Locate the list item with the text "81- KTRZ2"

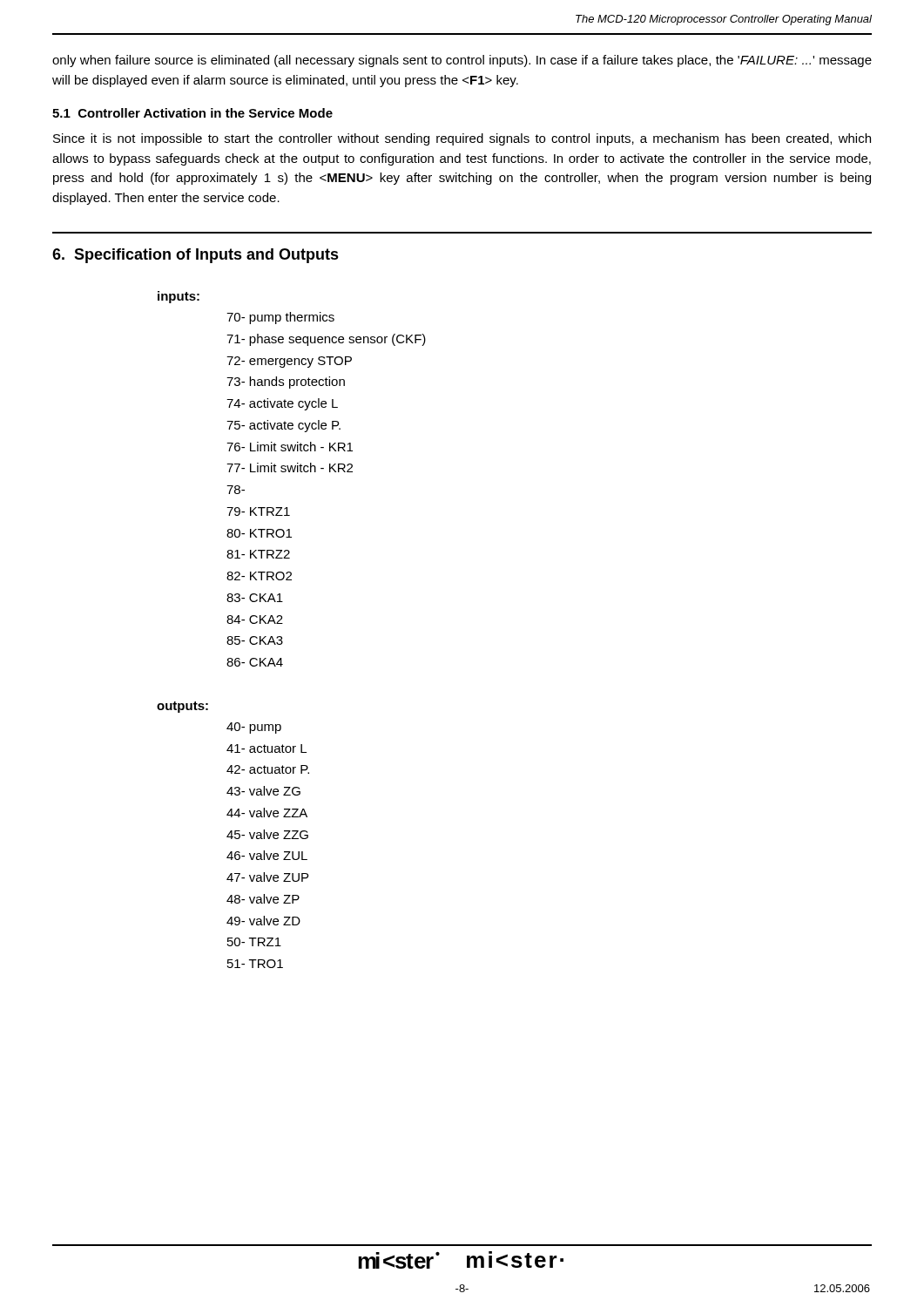pyautogui.click(x=258, y=554)
